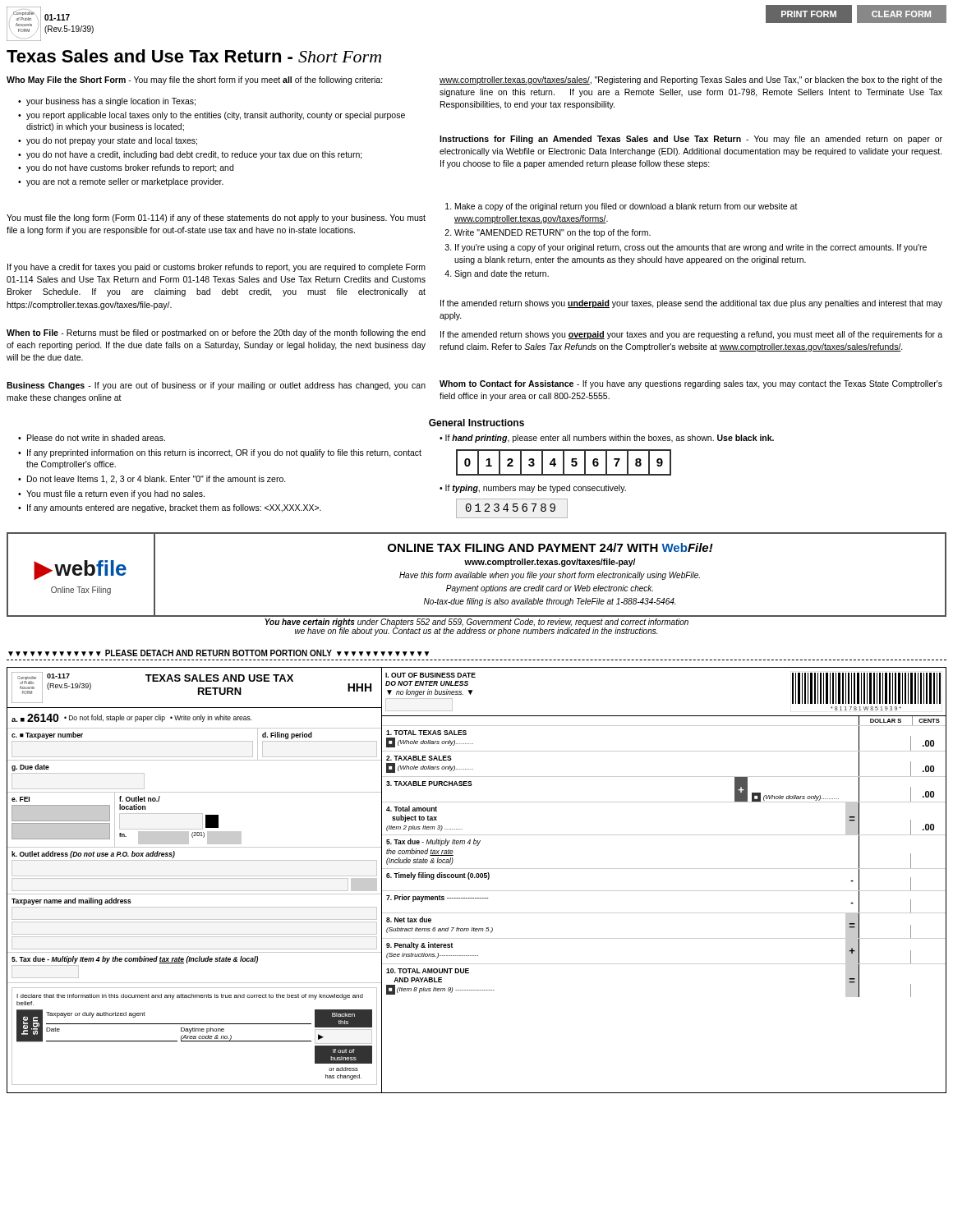Screen dimensions: 1232x953
Task: Click the passage that begins "•Do not leave Items 1, 2,"
Action: (152, 479)
